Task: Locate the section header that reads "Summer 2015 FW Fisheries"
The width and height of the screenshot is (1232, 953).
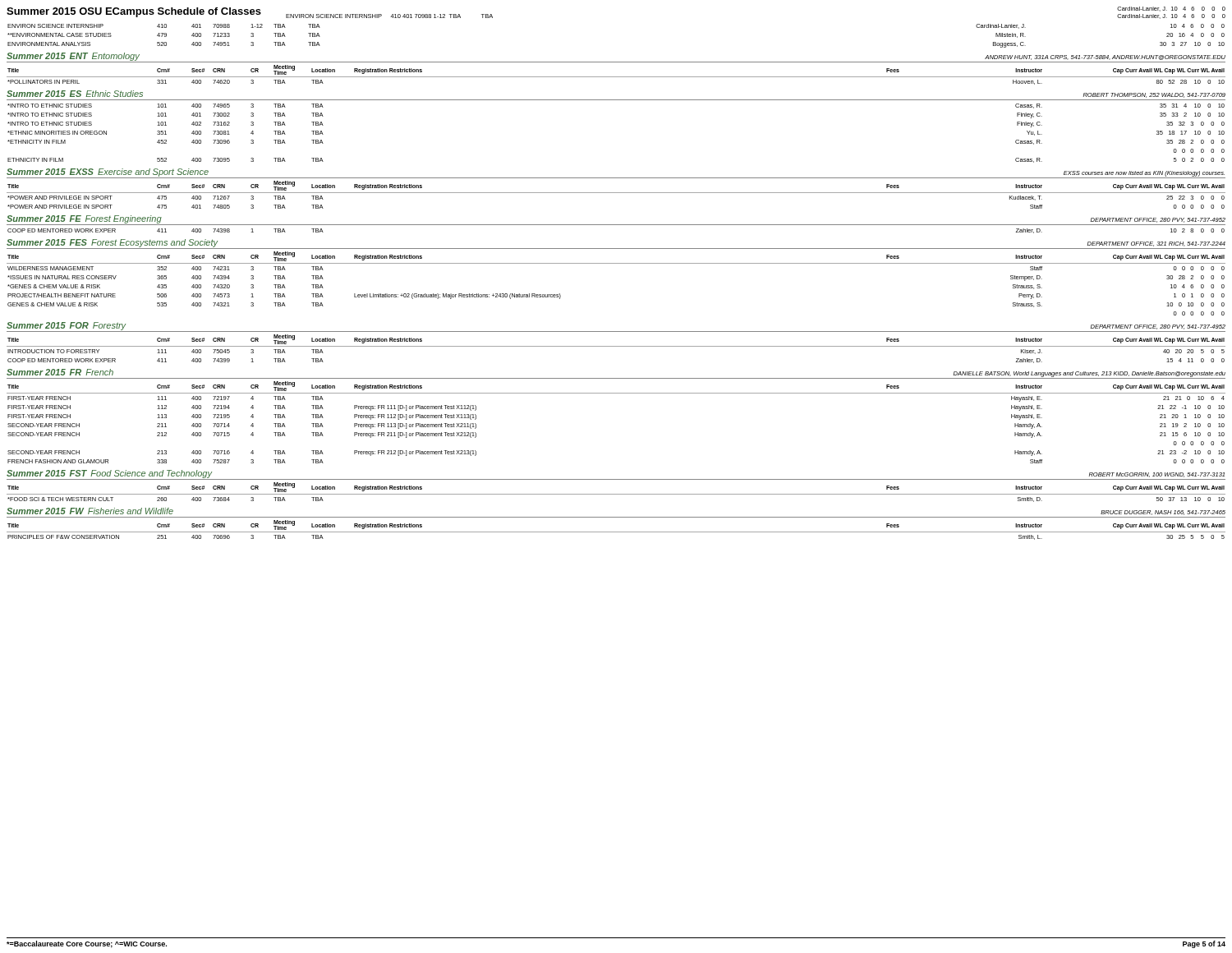Action: point(616,511)
